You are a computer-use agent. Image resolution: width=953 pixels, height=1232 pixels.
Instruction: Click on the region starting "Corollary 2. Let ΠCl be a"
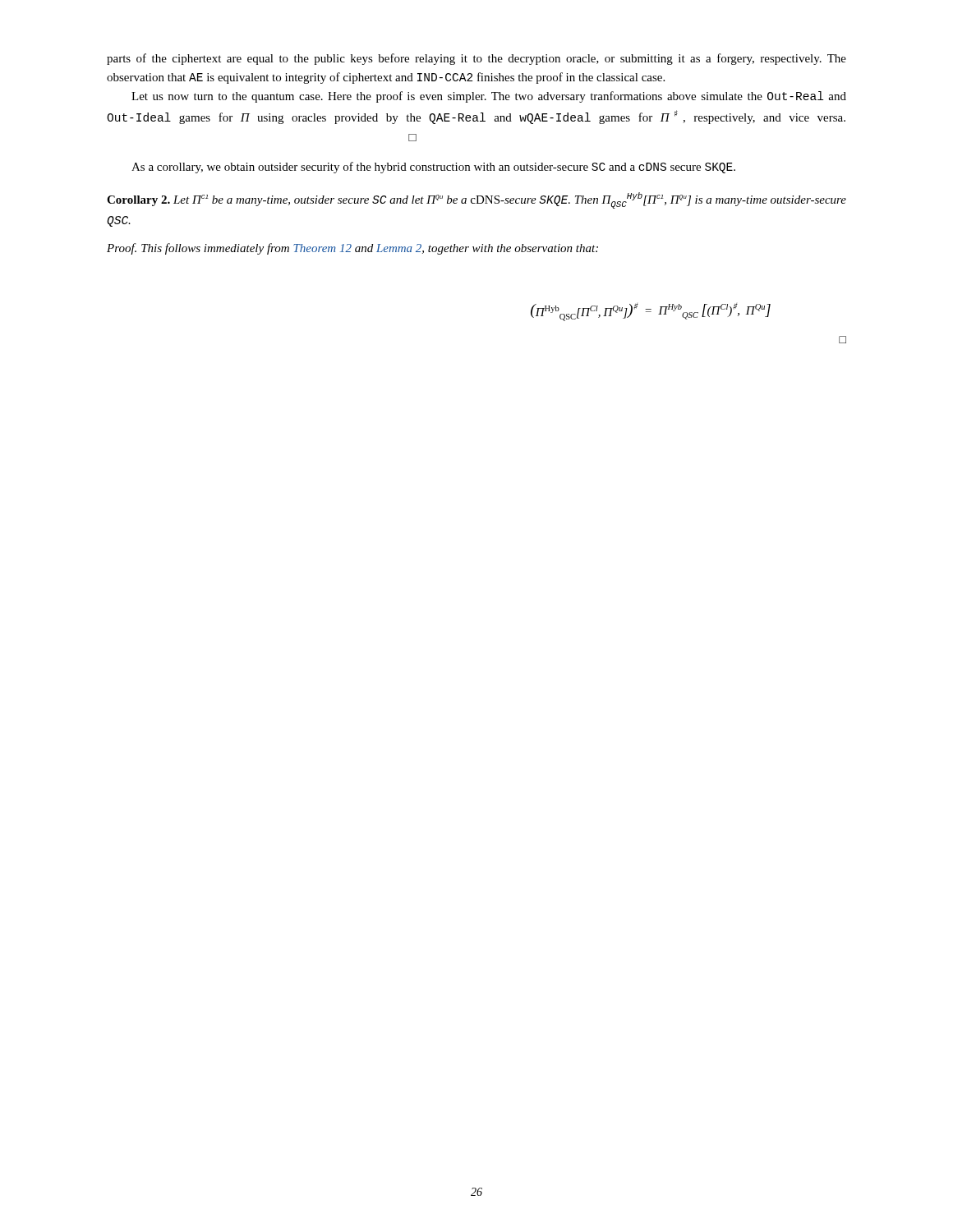[x=476, y=210]
